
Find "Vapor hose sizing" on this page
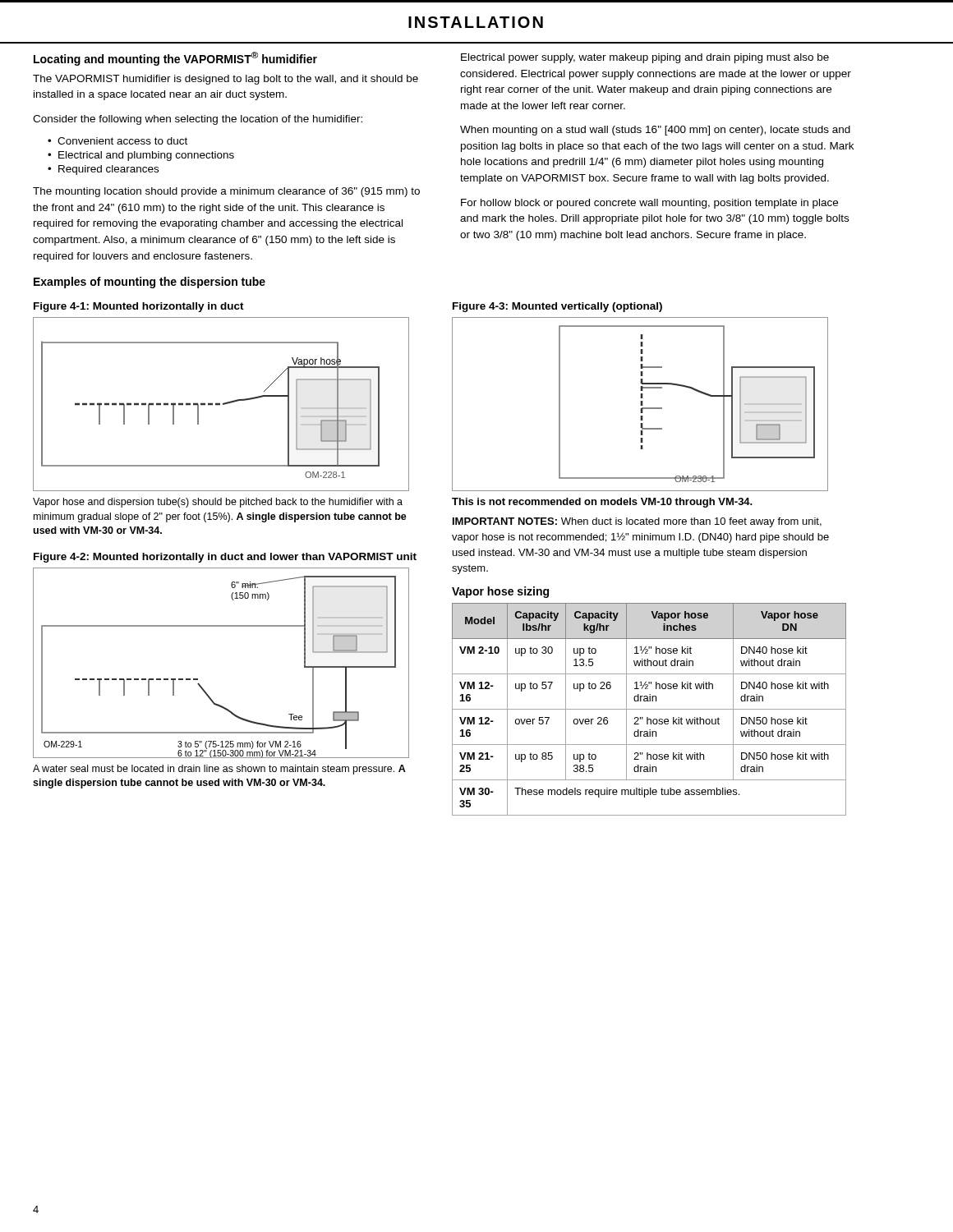pyautogui.click(x=501, y=591)
